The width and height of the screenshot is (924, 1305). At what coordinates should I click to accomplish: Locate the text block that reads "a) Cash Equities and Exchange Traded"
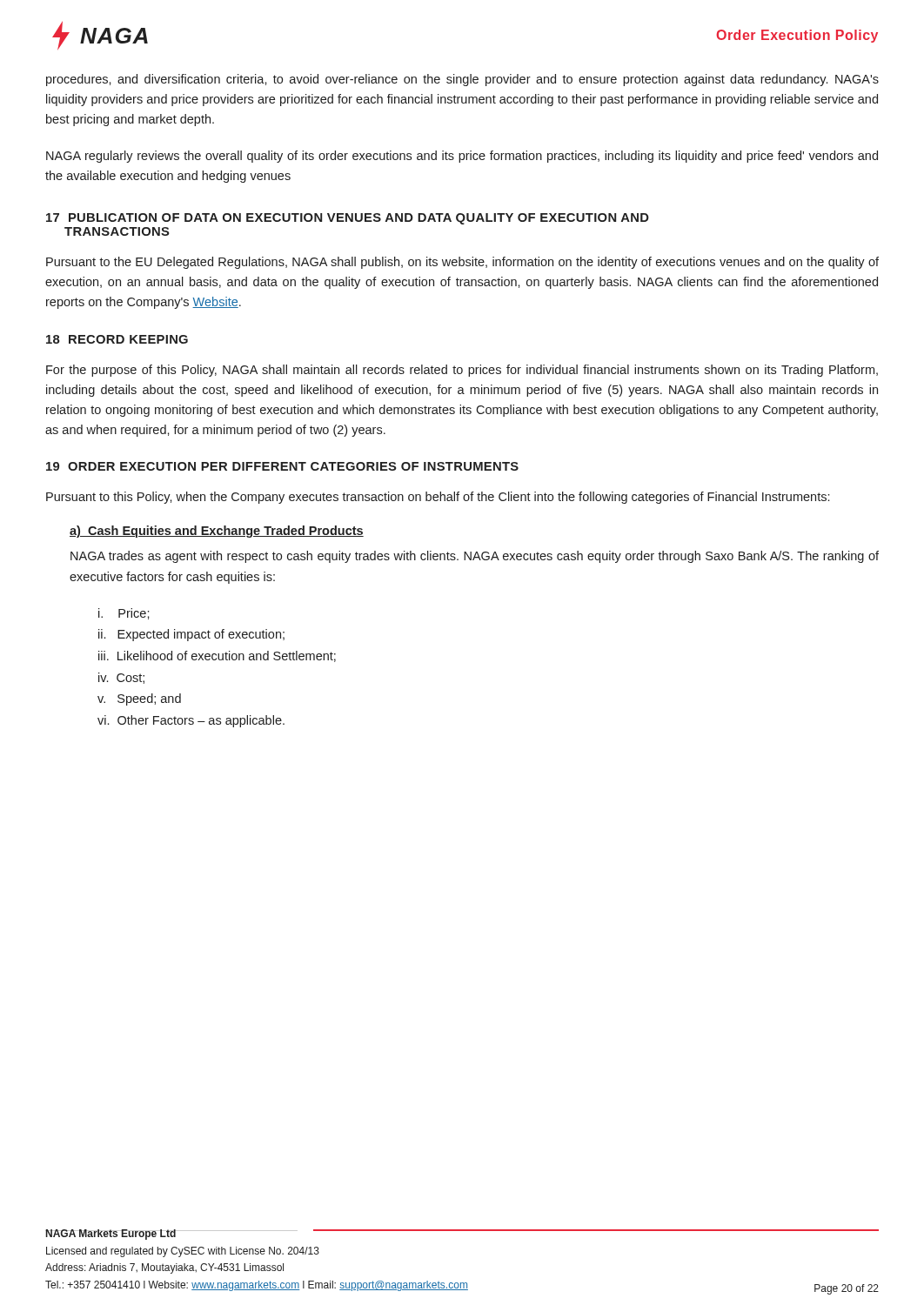pyautogui.click(x=218, y=531)
